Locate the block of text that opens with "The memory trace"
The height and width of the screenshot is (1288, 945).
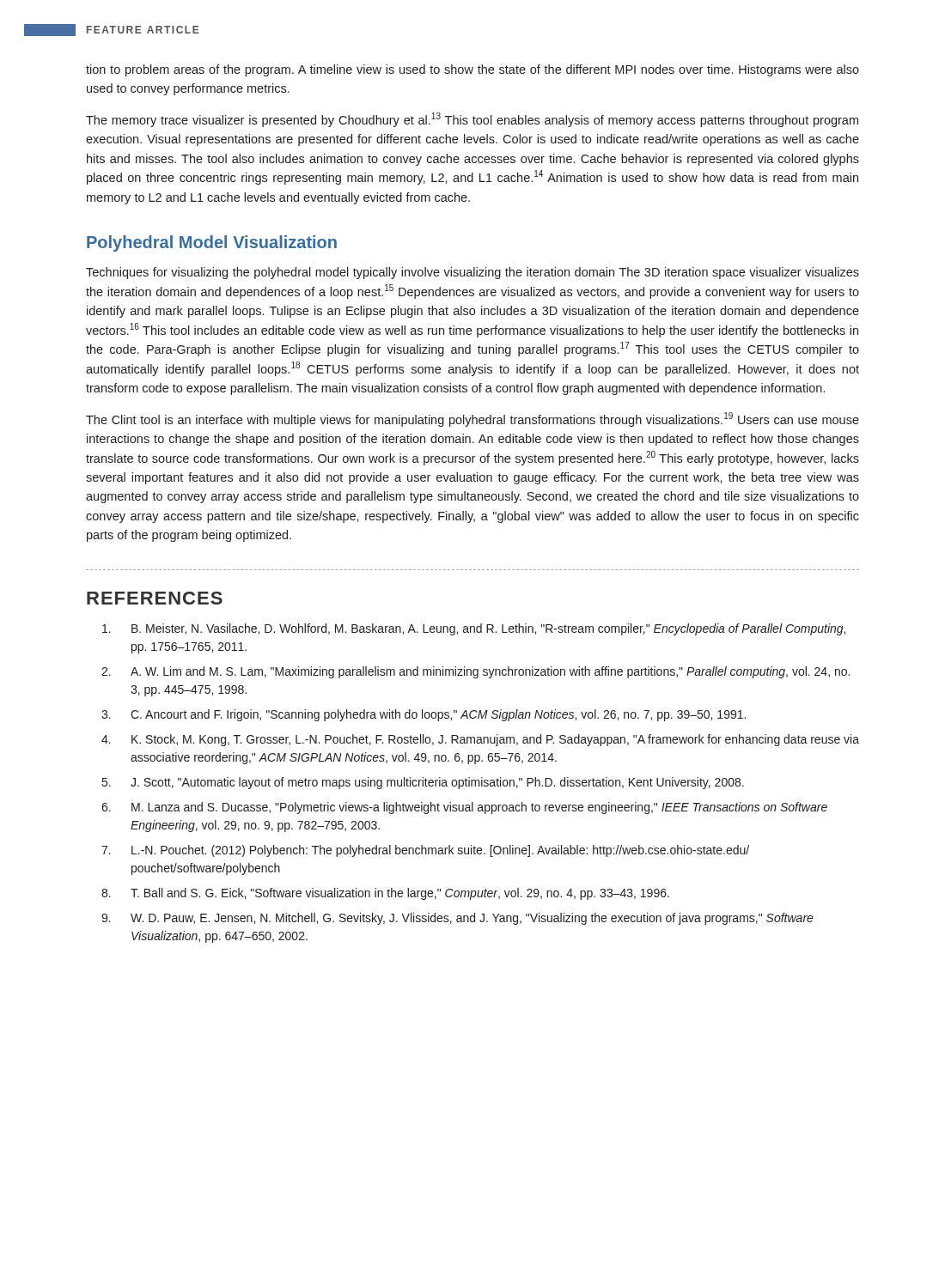pyautogui.click(x=472, y=158)
